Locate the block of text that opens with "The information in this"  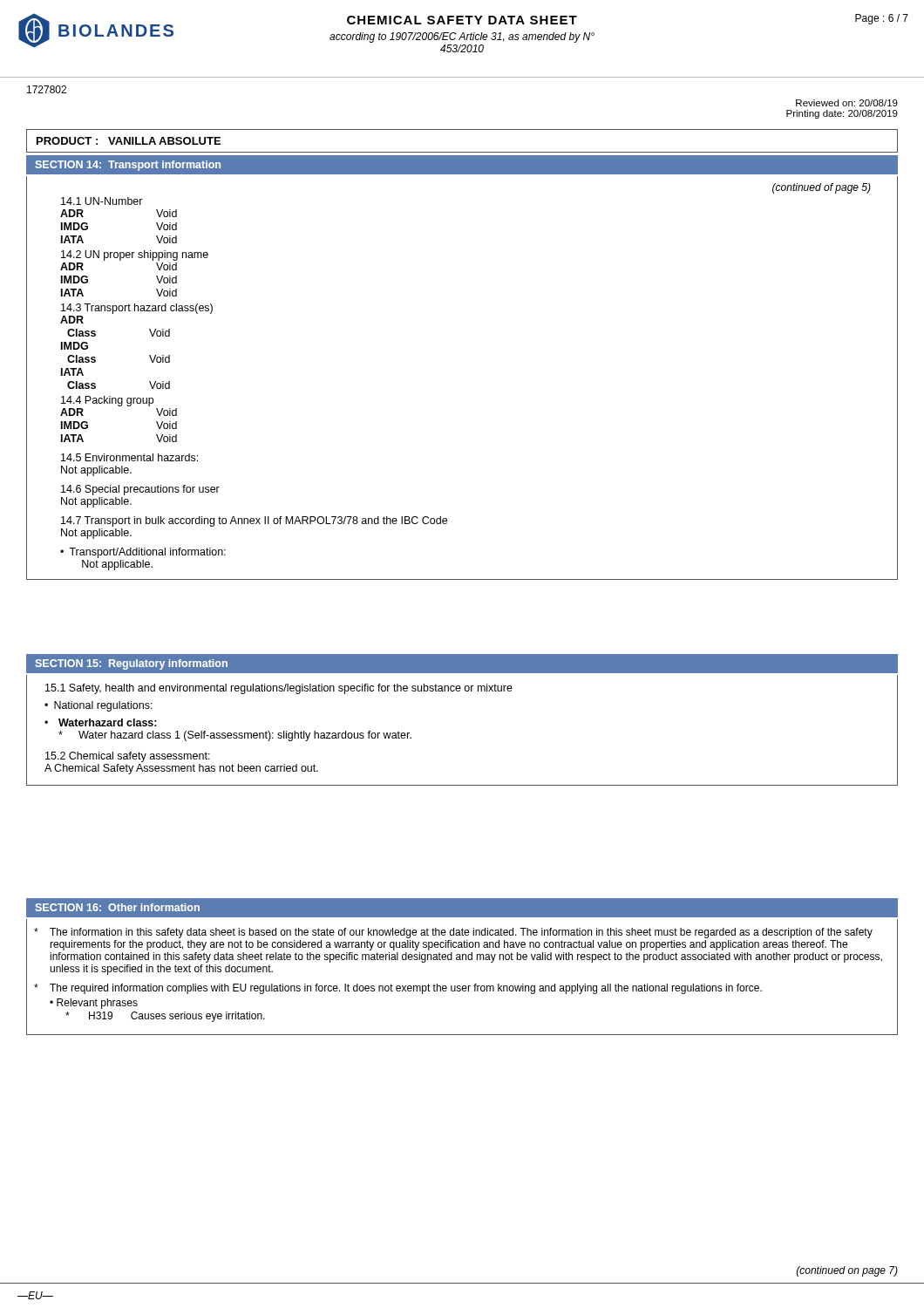click(466, 950)
